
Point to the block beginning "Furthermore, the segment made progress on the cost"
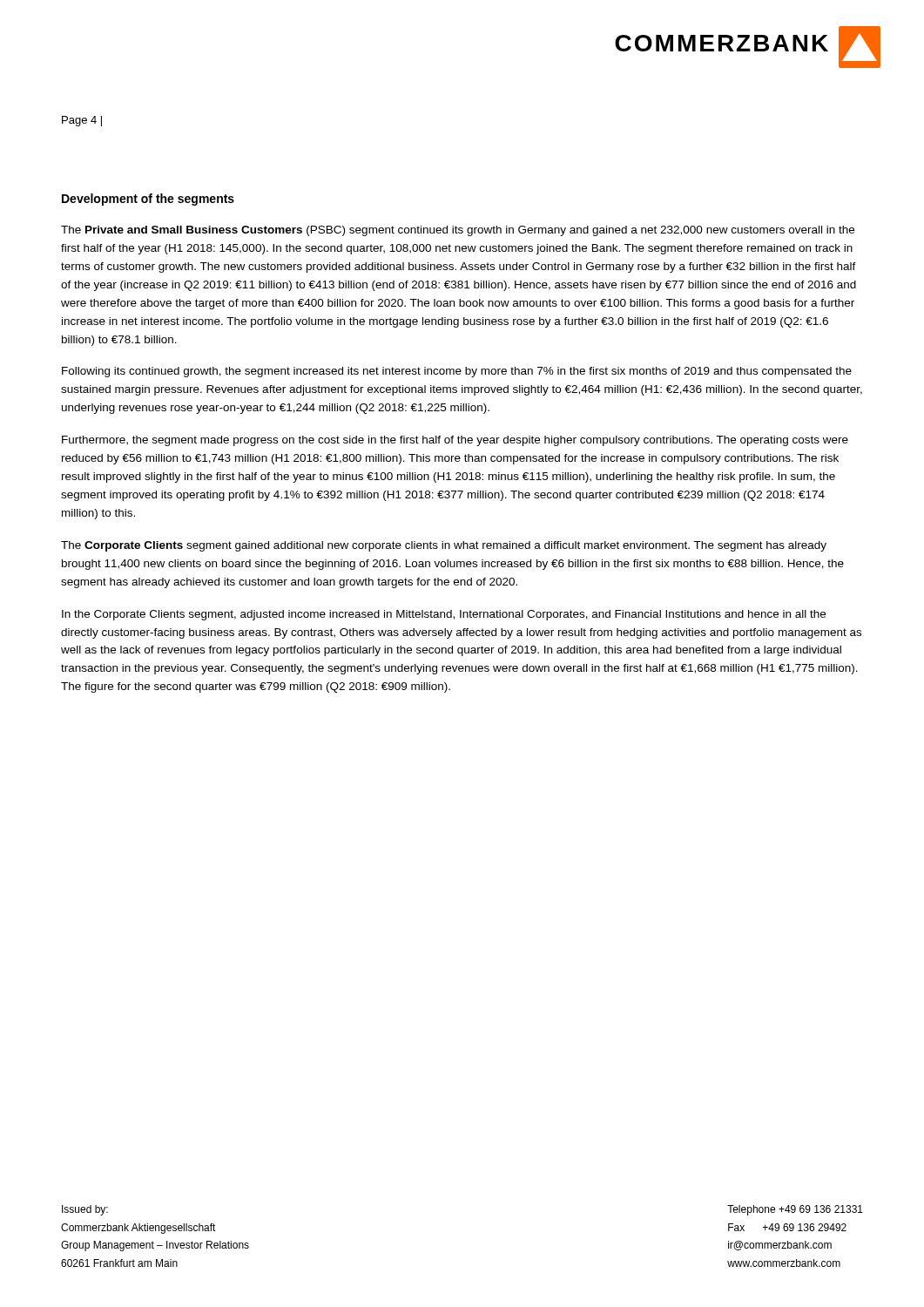455,476
